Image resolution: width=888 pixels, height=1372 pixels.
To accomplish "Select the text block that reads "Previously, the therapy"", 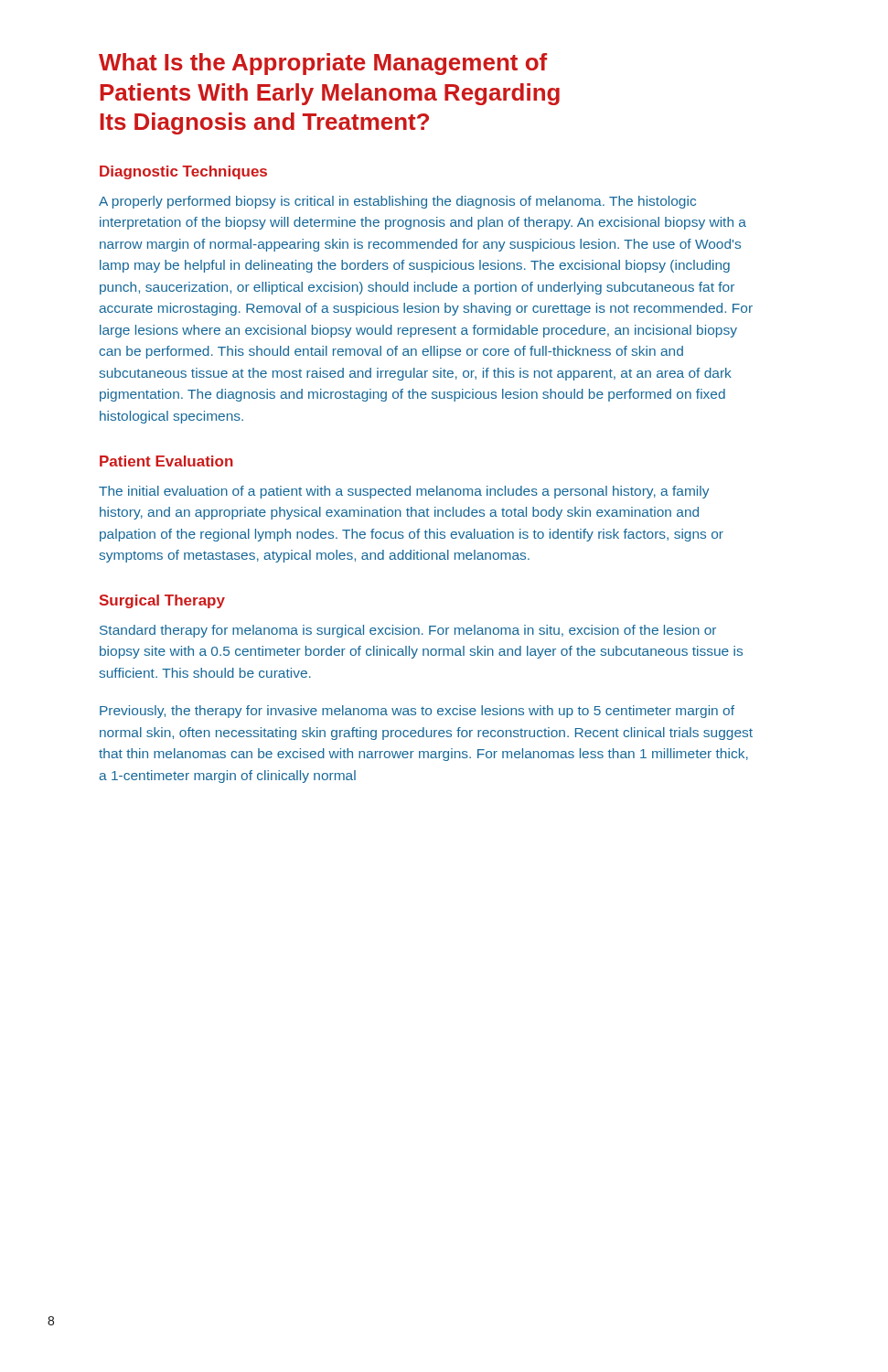I will coord(426,743).
